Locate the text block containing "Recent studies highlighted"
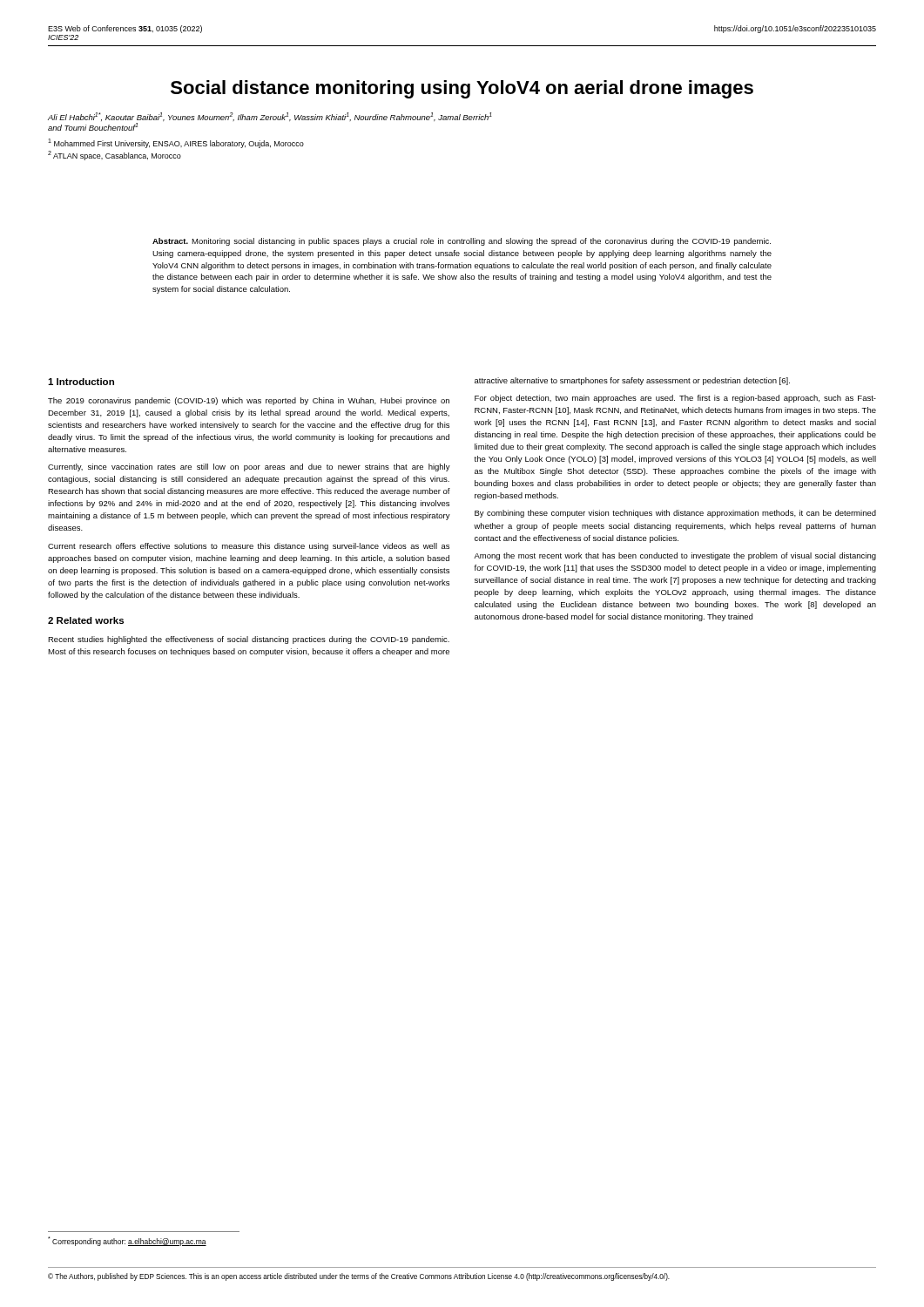 [x=74, y=381]
